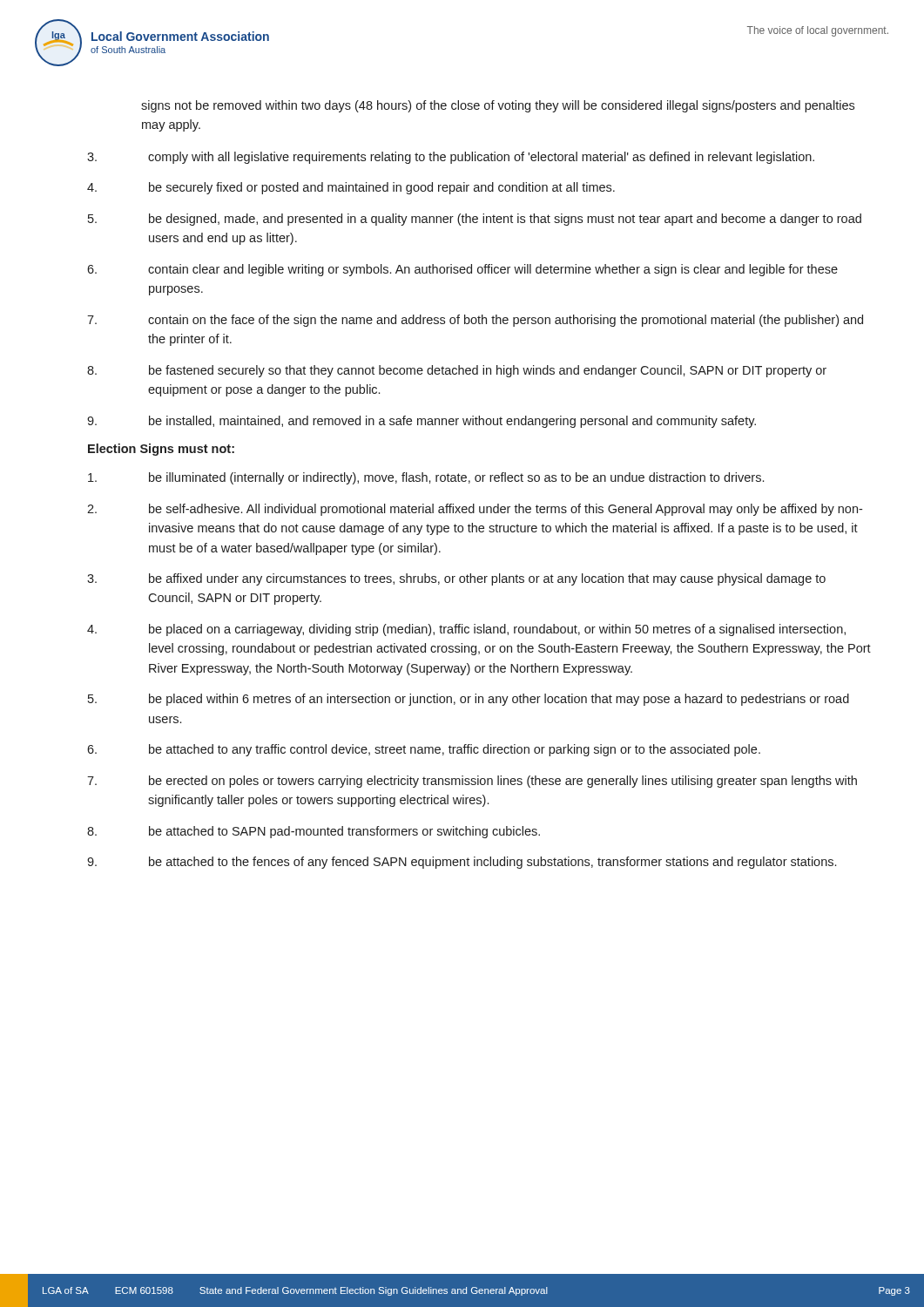Select the passage starting "4. be securely fixed"
This screenshot has height=1307, width=924.
pyautogui.click(x=479, y=188)
